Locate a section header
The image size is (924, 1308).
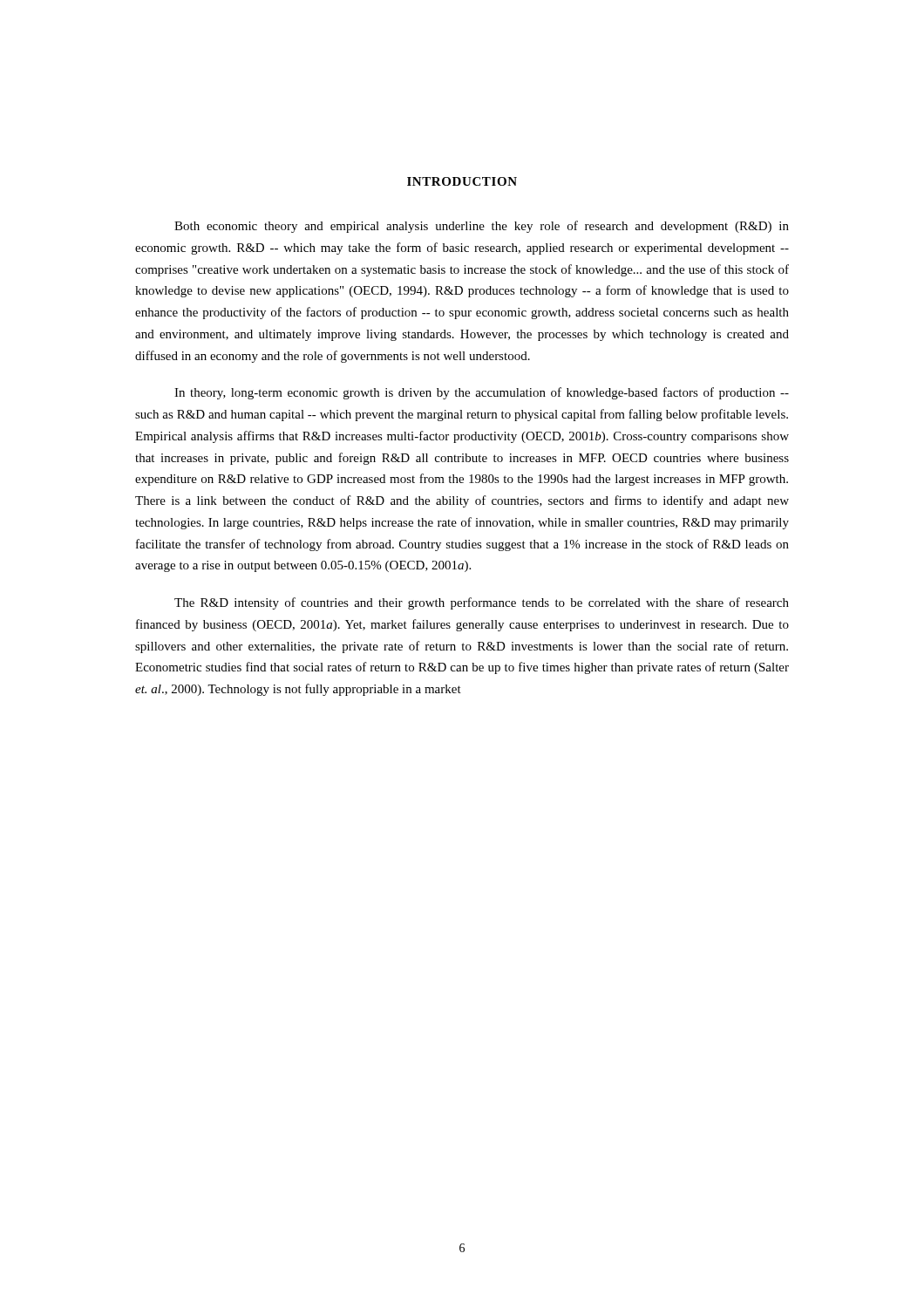point(462,181)
